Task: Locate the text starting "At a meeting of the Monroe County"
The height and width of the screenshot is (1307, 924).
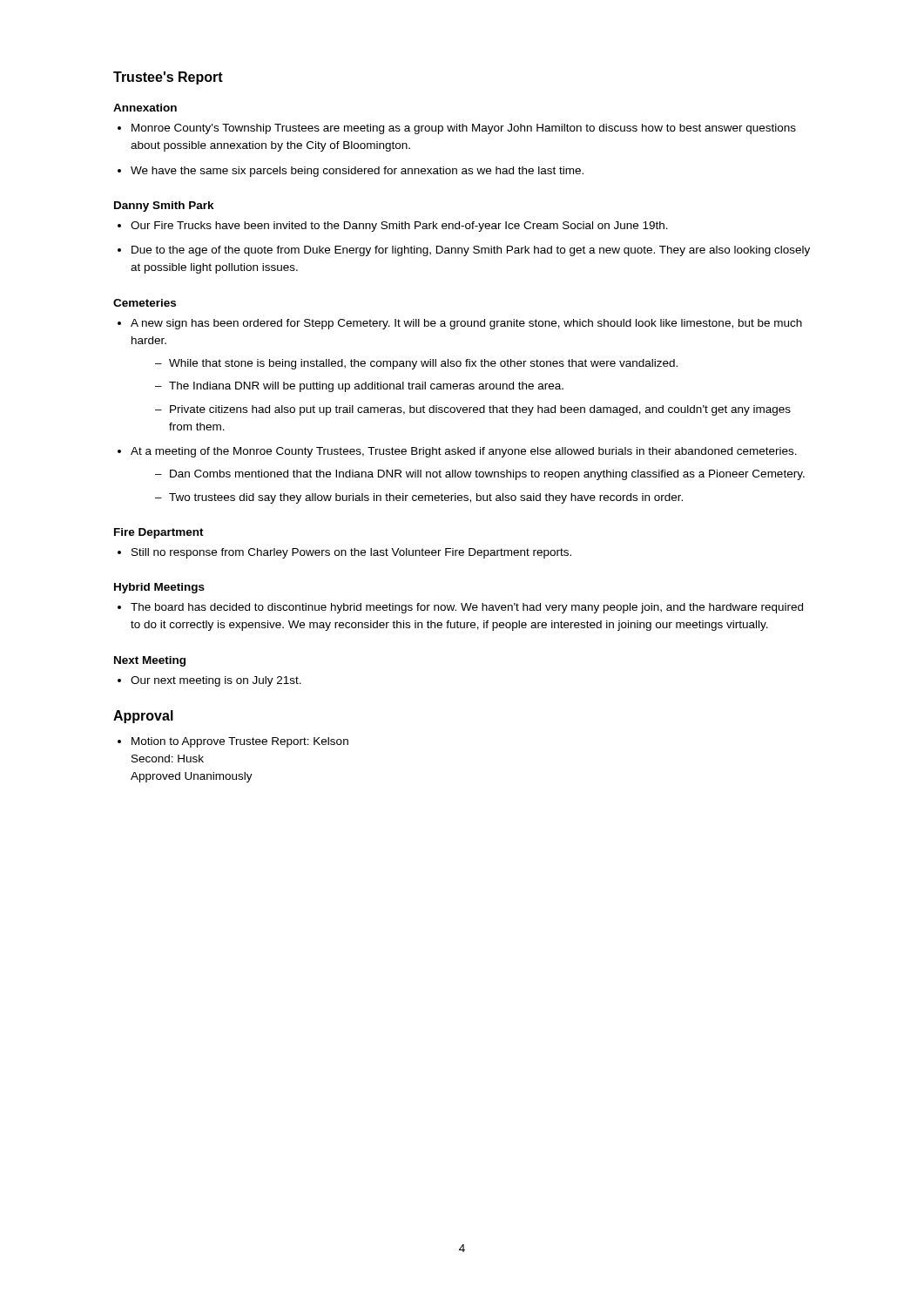Action: coord(471,475)
